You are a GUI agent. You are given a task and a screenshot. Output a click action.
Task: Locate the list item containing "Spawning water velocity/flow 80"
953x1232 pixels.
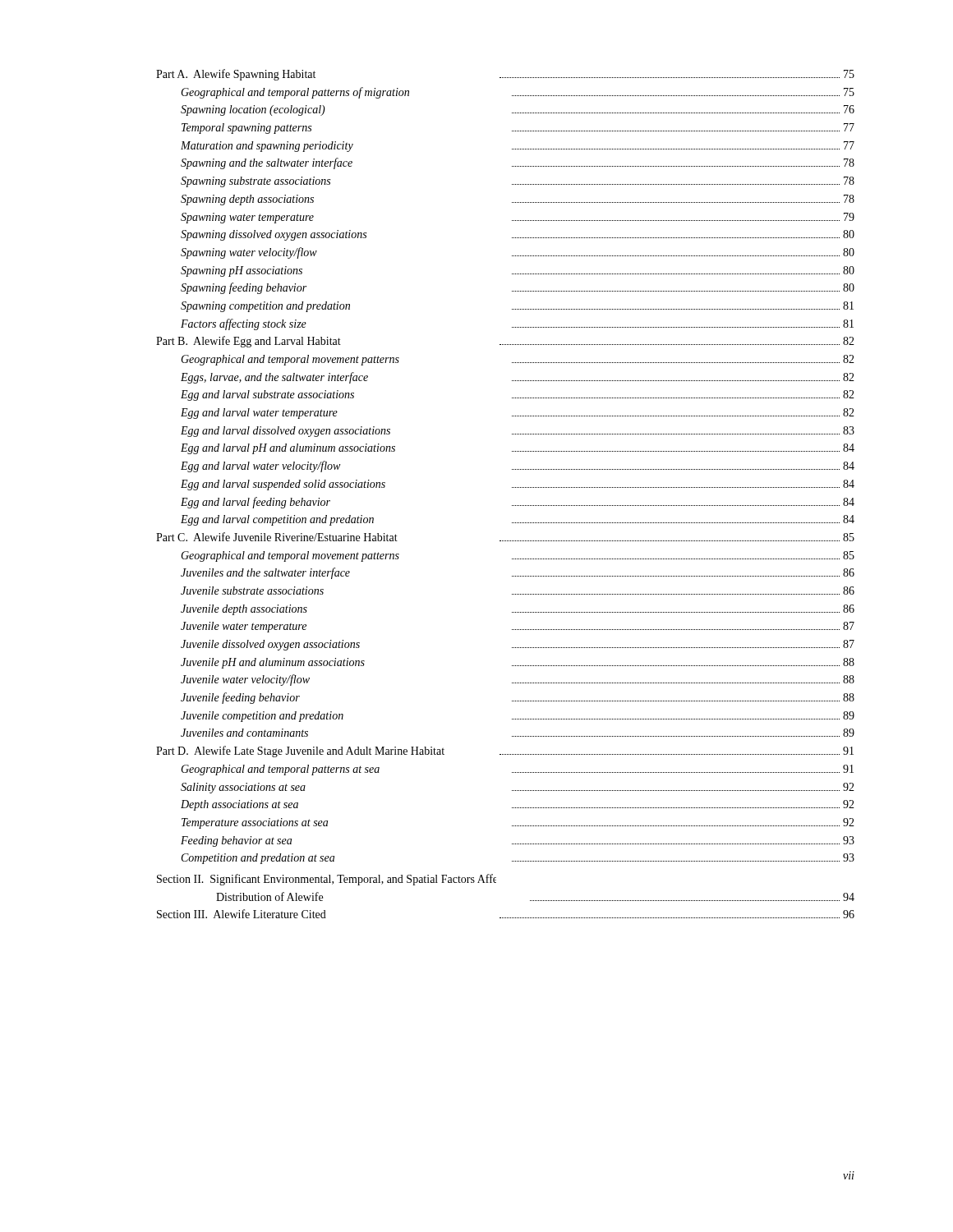pos(518,253)
